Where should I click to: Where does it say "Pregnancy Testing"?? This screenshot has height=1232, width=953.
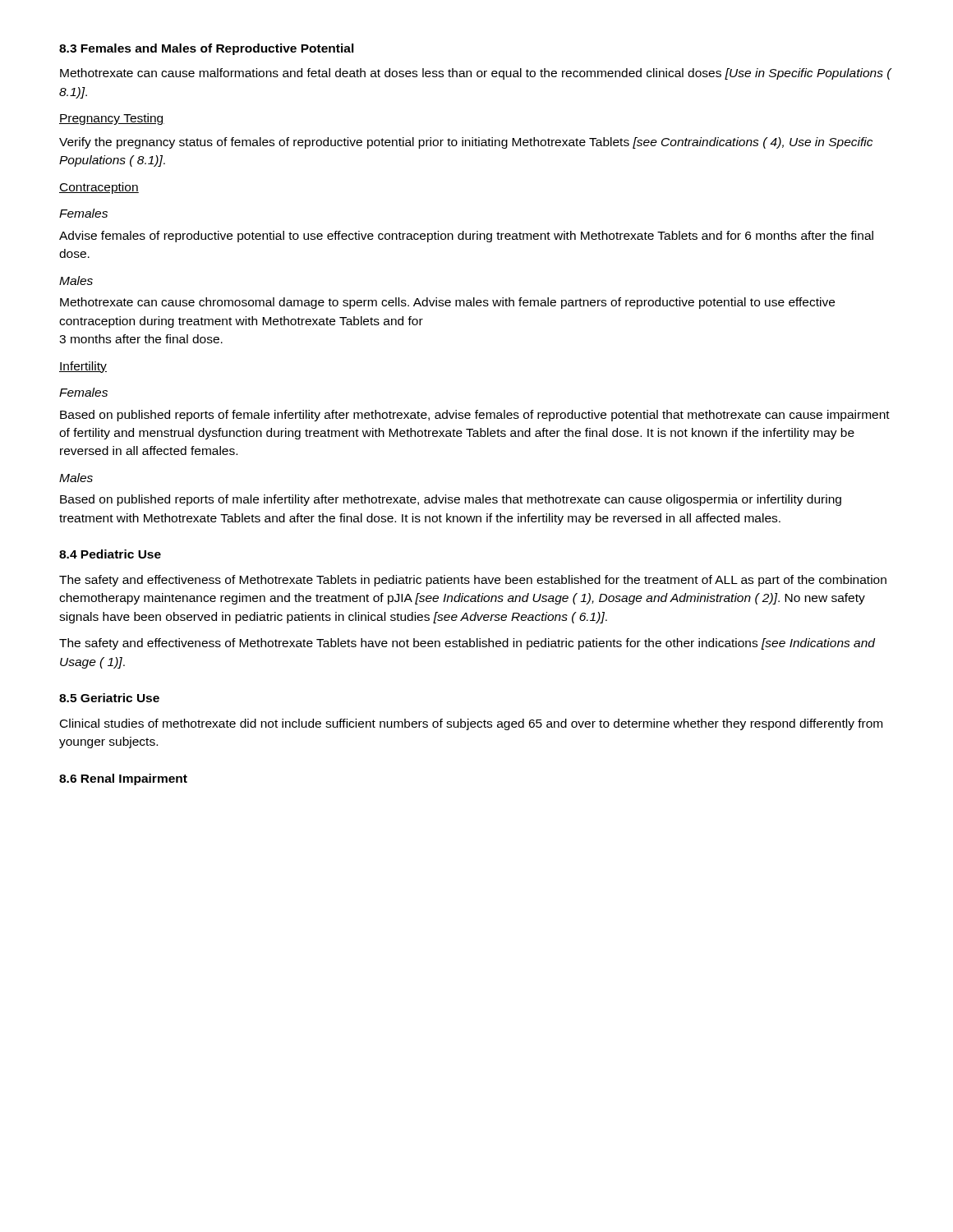(x=111, y=118)
